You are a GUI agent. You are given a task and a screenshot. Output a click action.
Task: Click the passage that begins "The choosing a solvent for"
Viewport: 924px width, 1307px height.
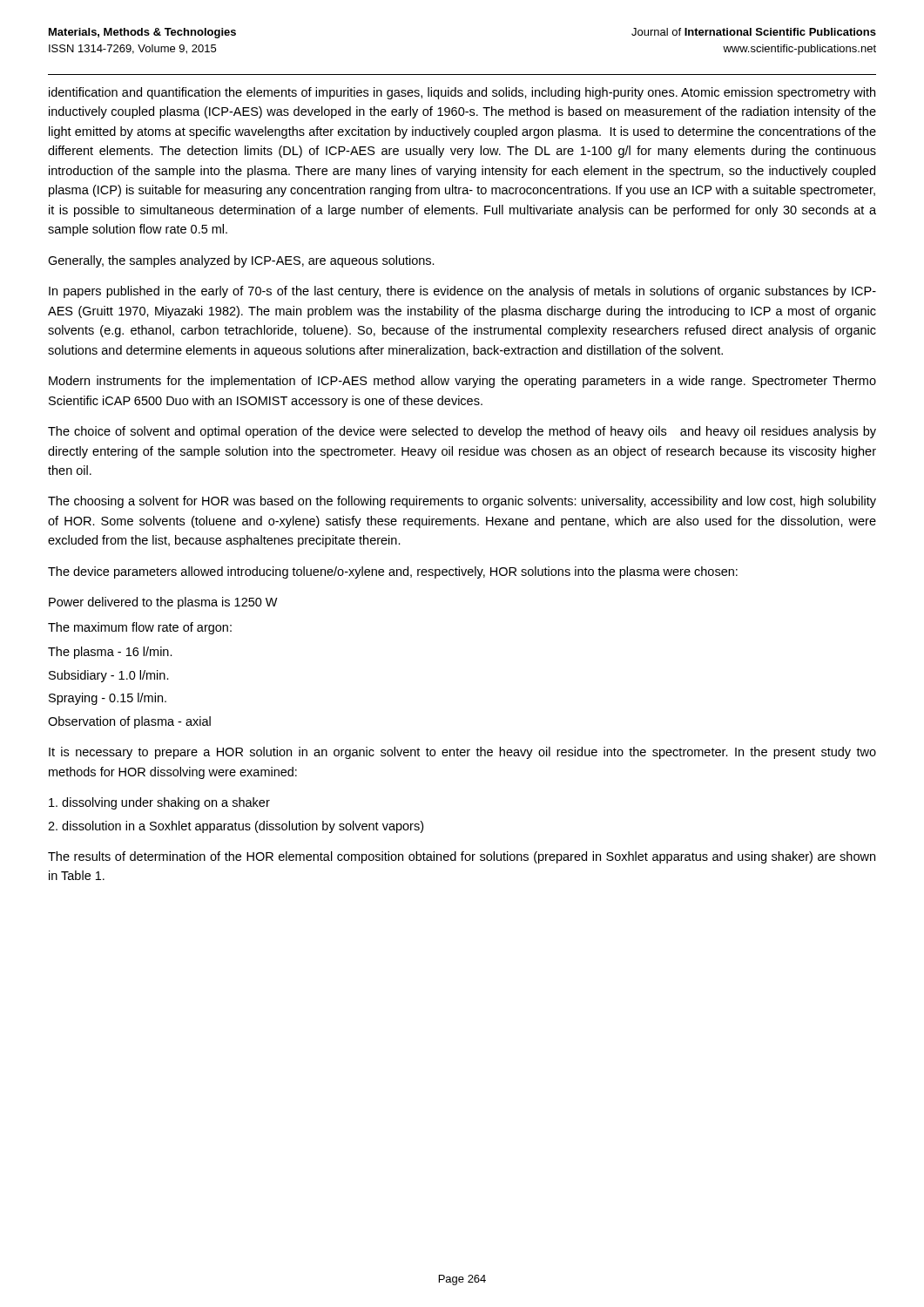462,521
